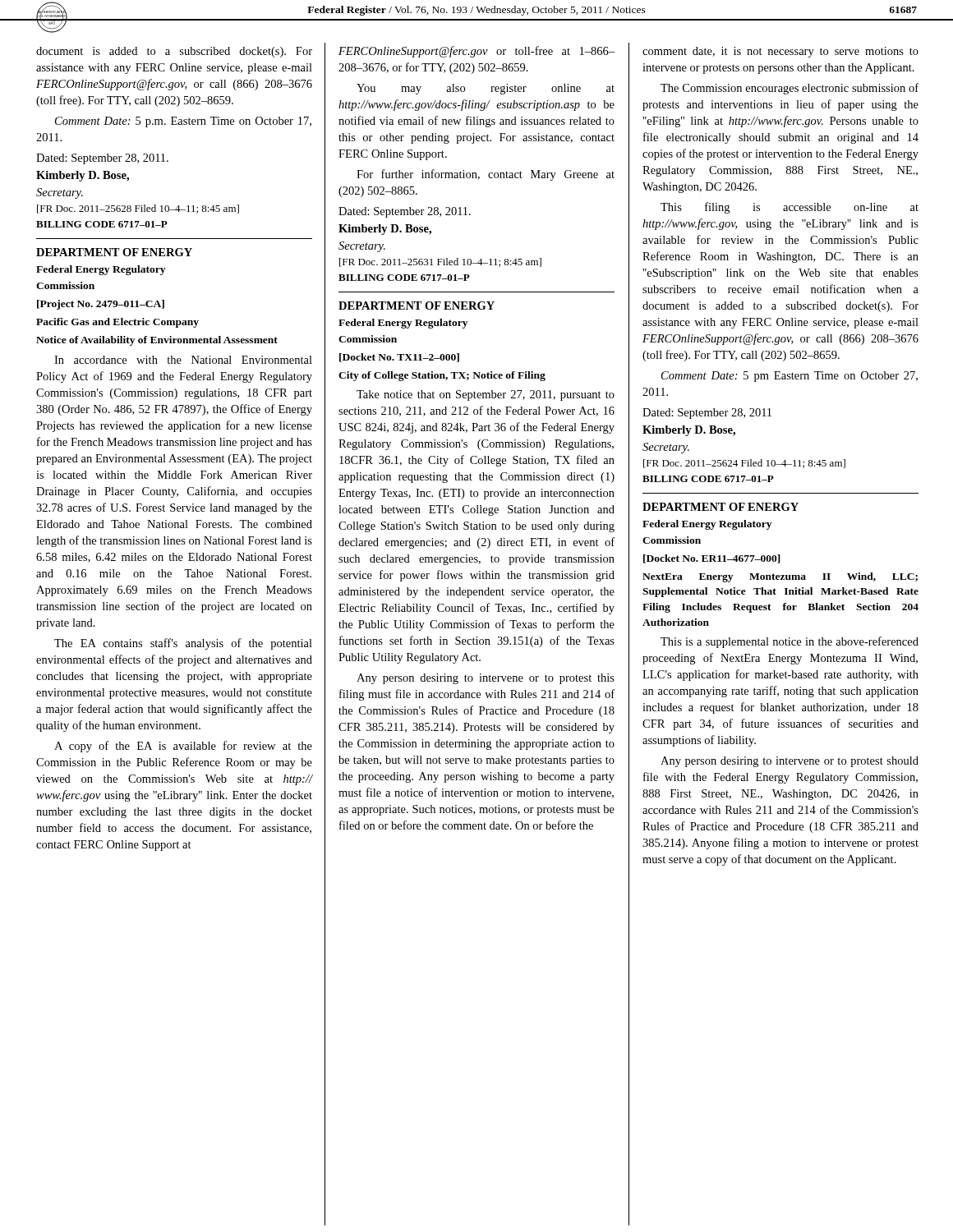Find the text block containing "A copy of the EA is"
This screenshot has width=953, height=1232.
coord(174,795)
